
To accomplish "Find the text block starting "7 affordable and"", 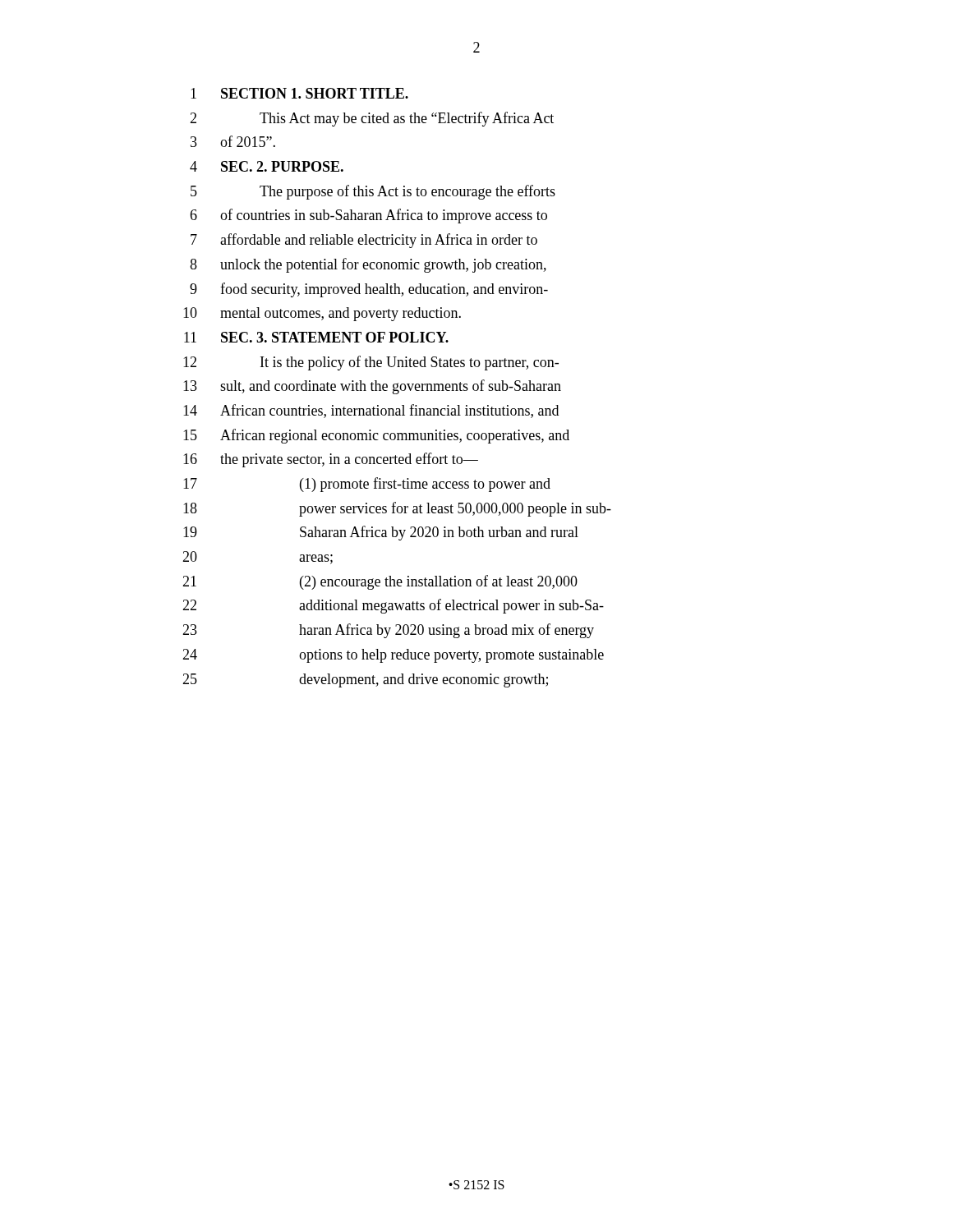I will (493, 241).
